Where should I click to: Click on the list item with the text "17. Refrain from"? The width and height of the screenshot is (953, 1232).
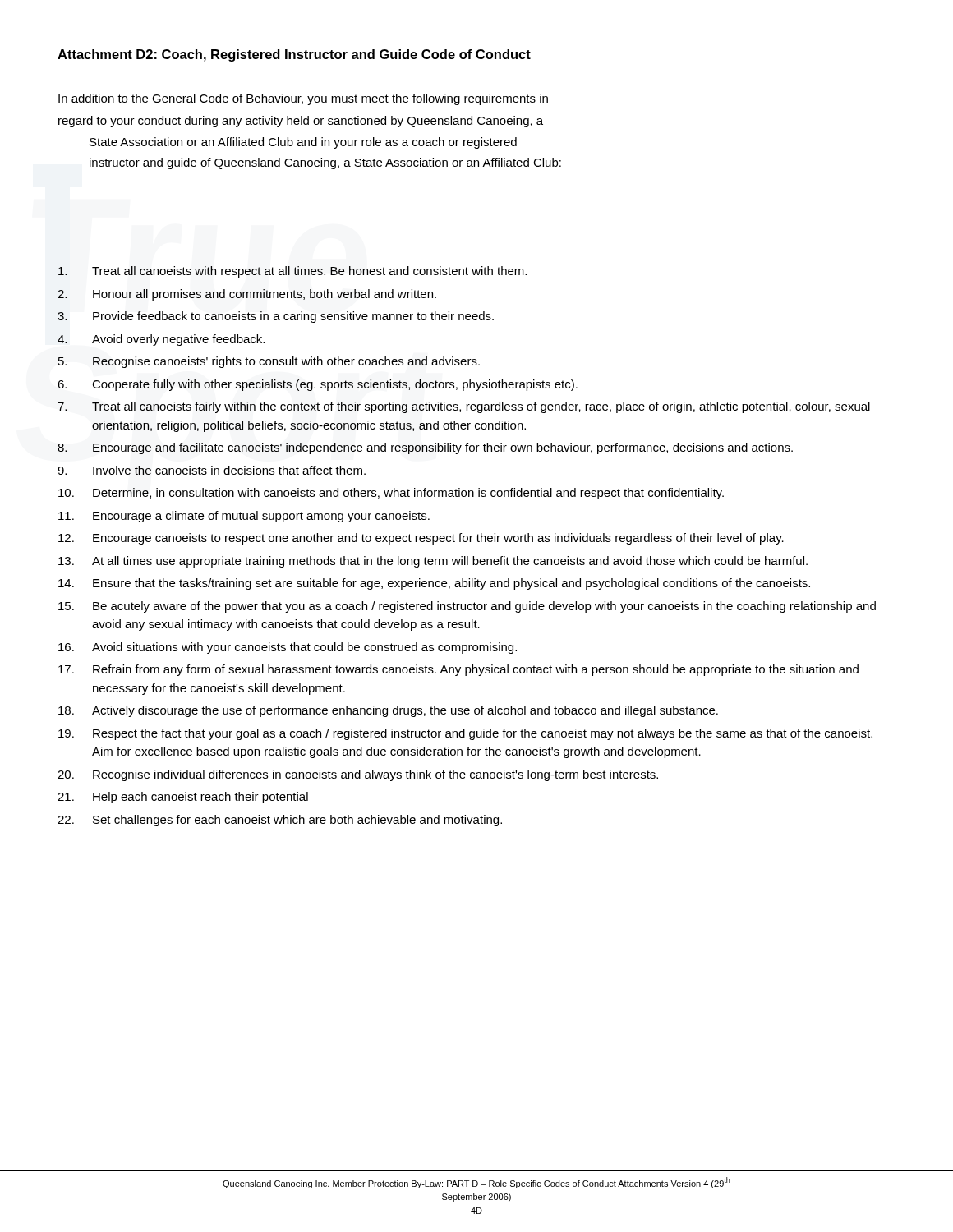[x=476, y=679]
